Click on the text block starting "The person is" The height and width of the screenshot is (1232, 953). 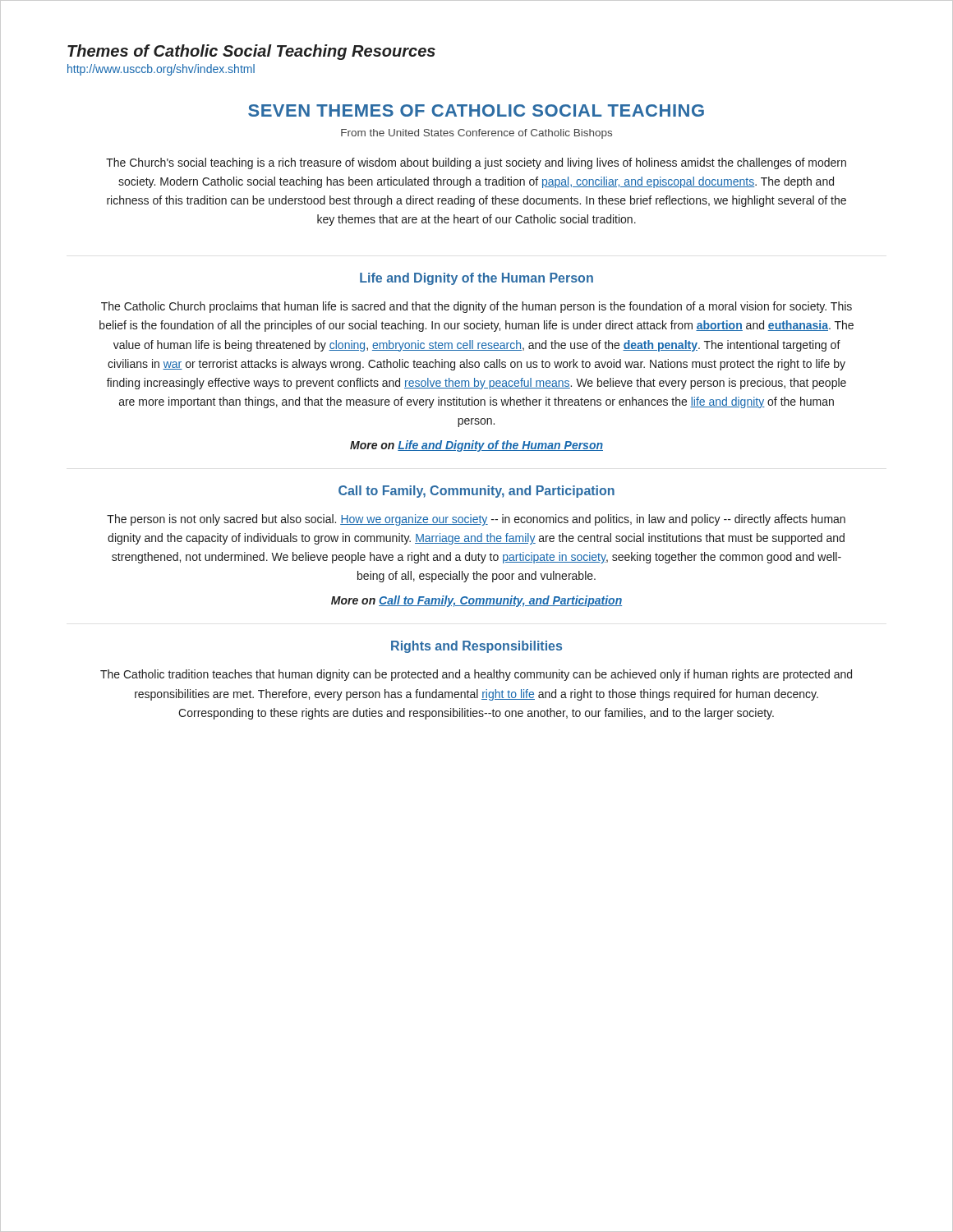point(476,548)
